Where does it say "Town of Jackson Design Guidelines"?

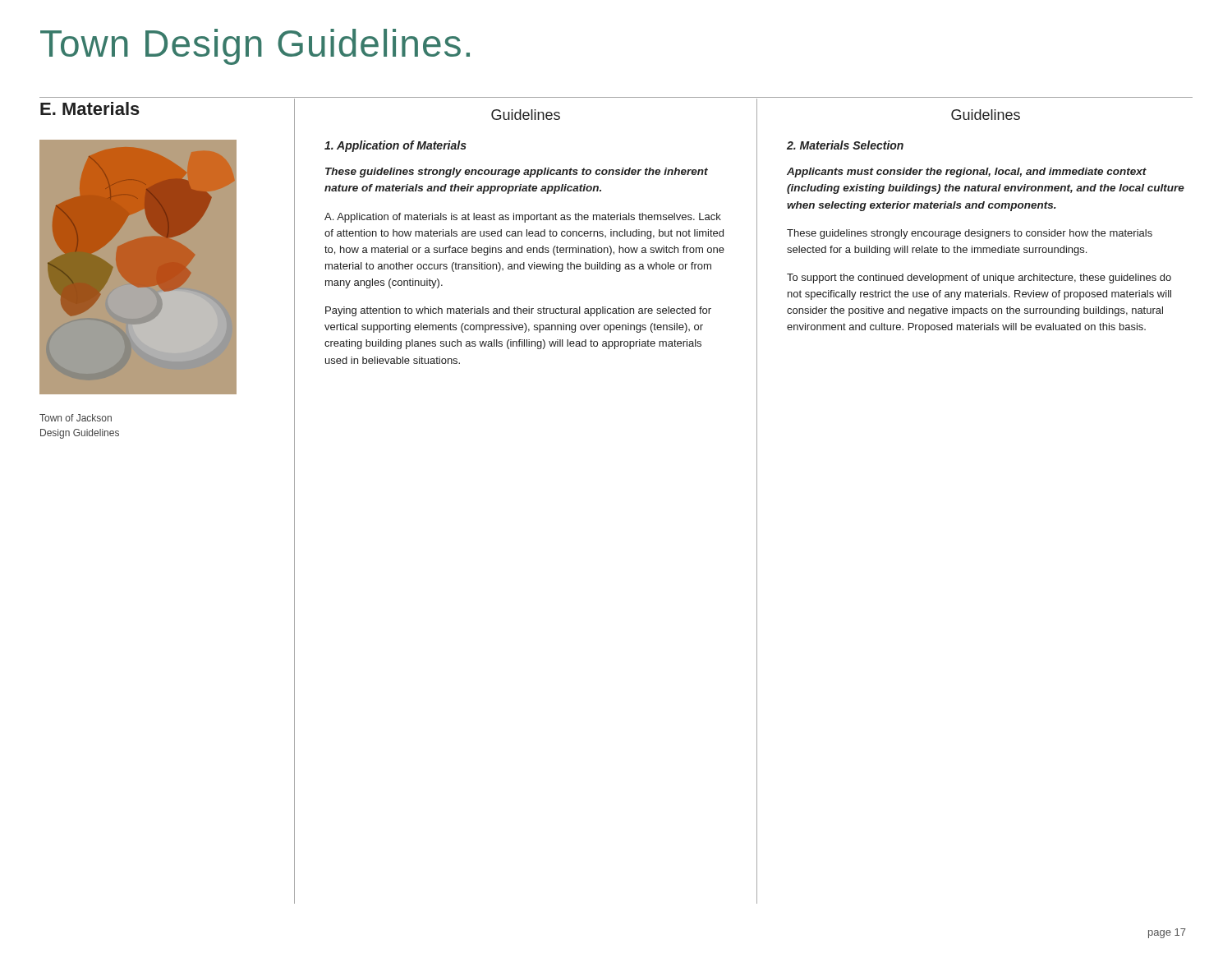(x=79, y=426)
